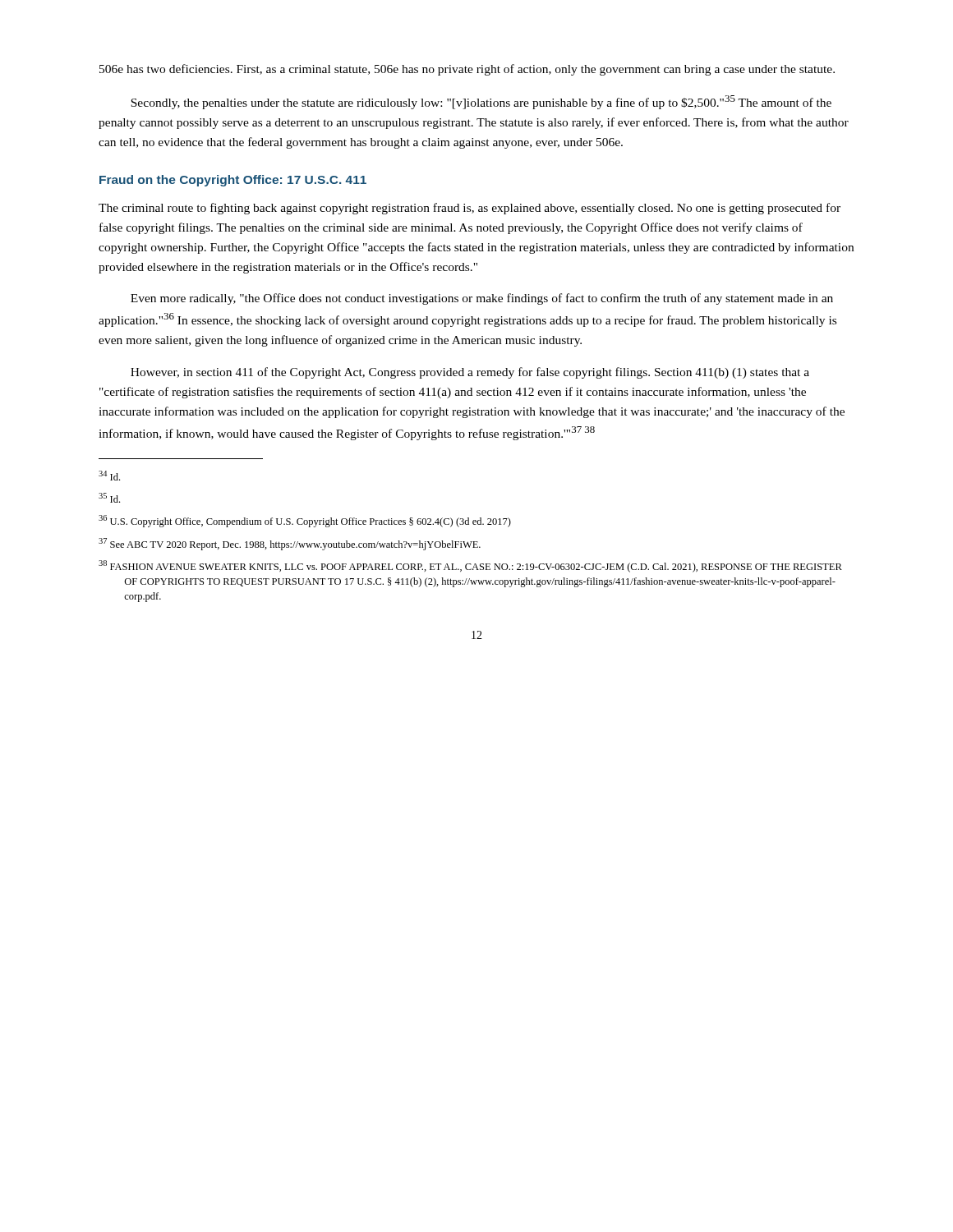
Task: Locate the section header
Action: 233,180
